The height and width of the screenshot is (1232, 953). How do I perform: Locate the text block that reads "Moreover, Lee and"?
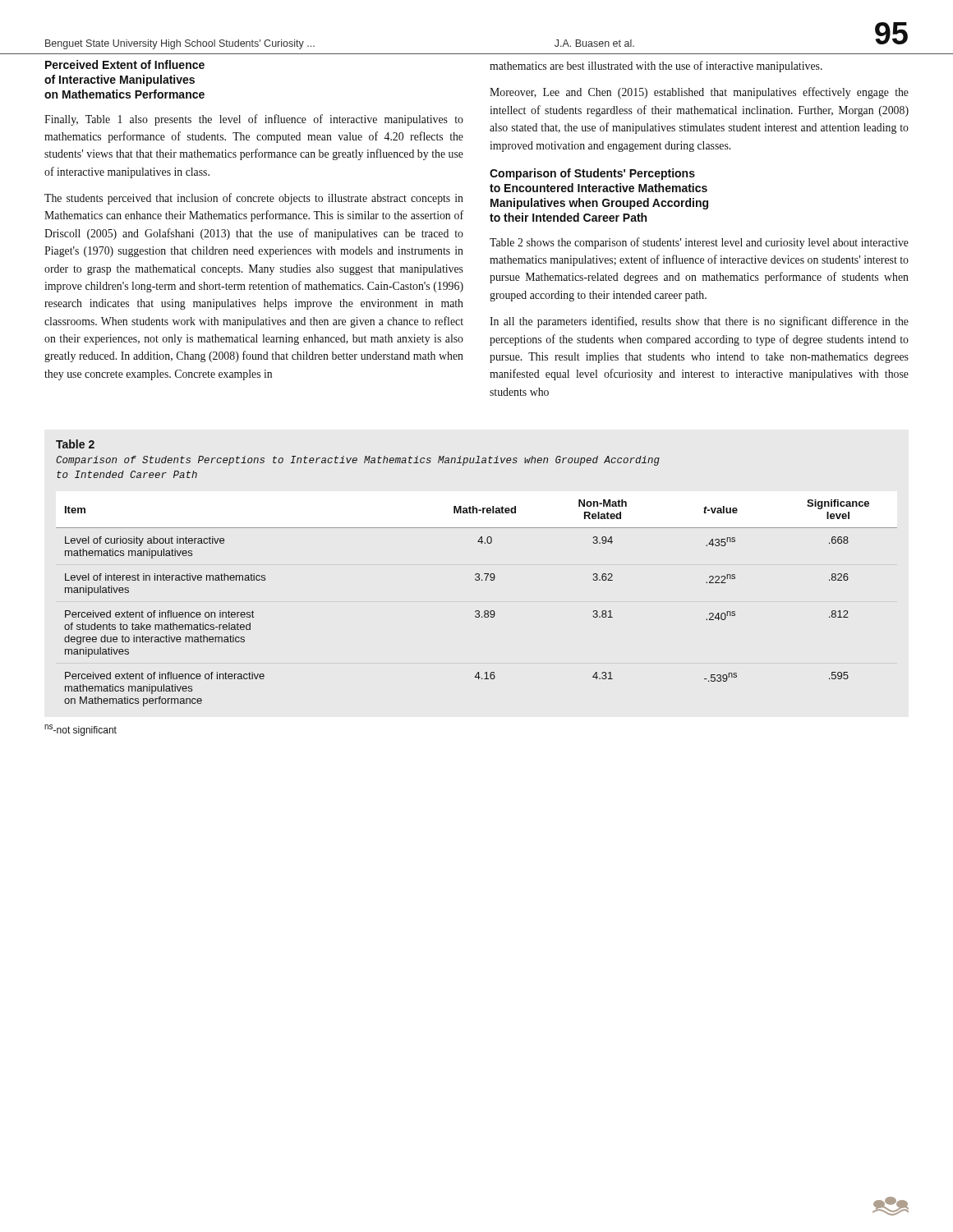pos(699,119)
